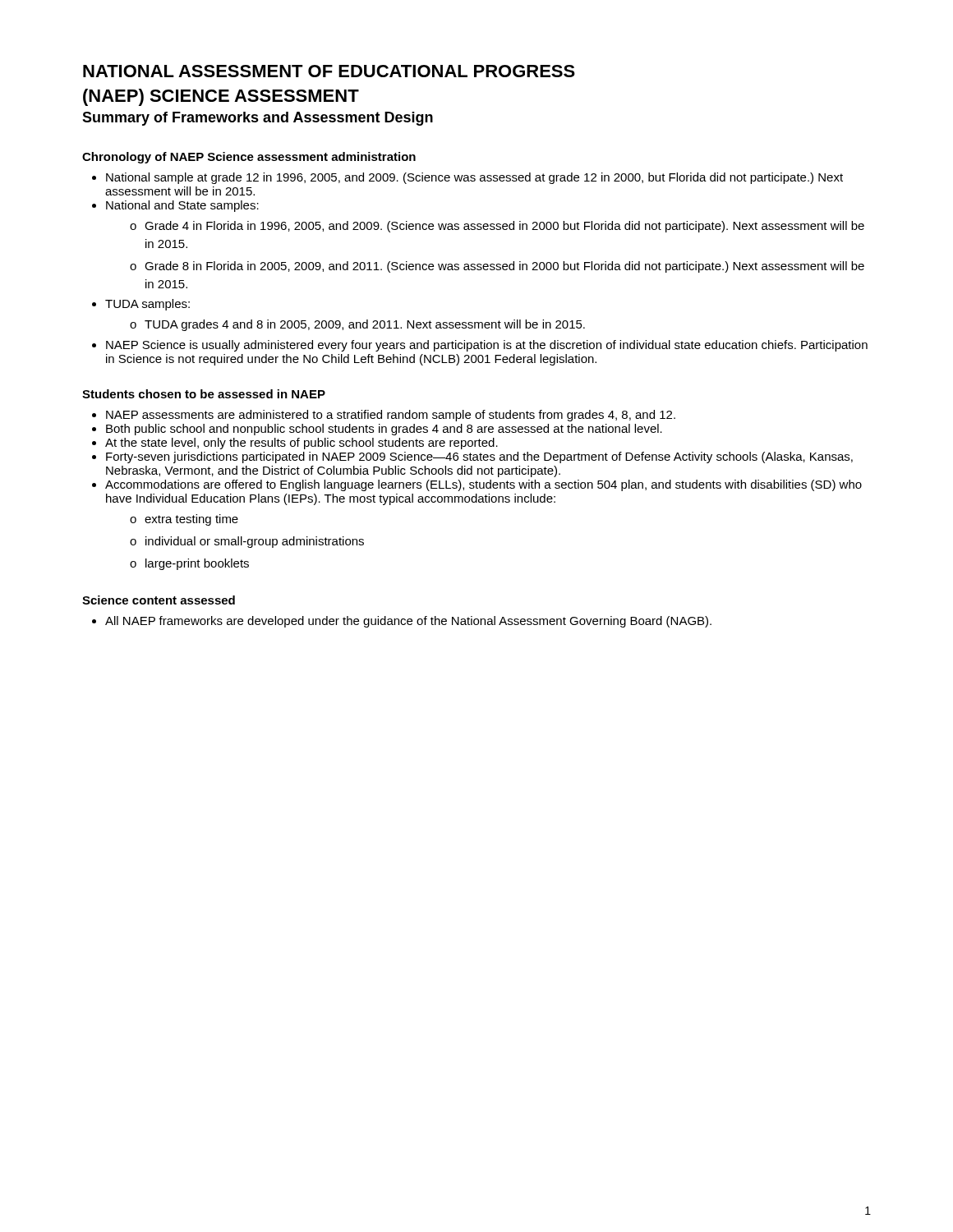953x1232 pixels.
Task: Find the block starting "NAEP Science is"
Action: [488, 352]
